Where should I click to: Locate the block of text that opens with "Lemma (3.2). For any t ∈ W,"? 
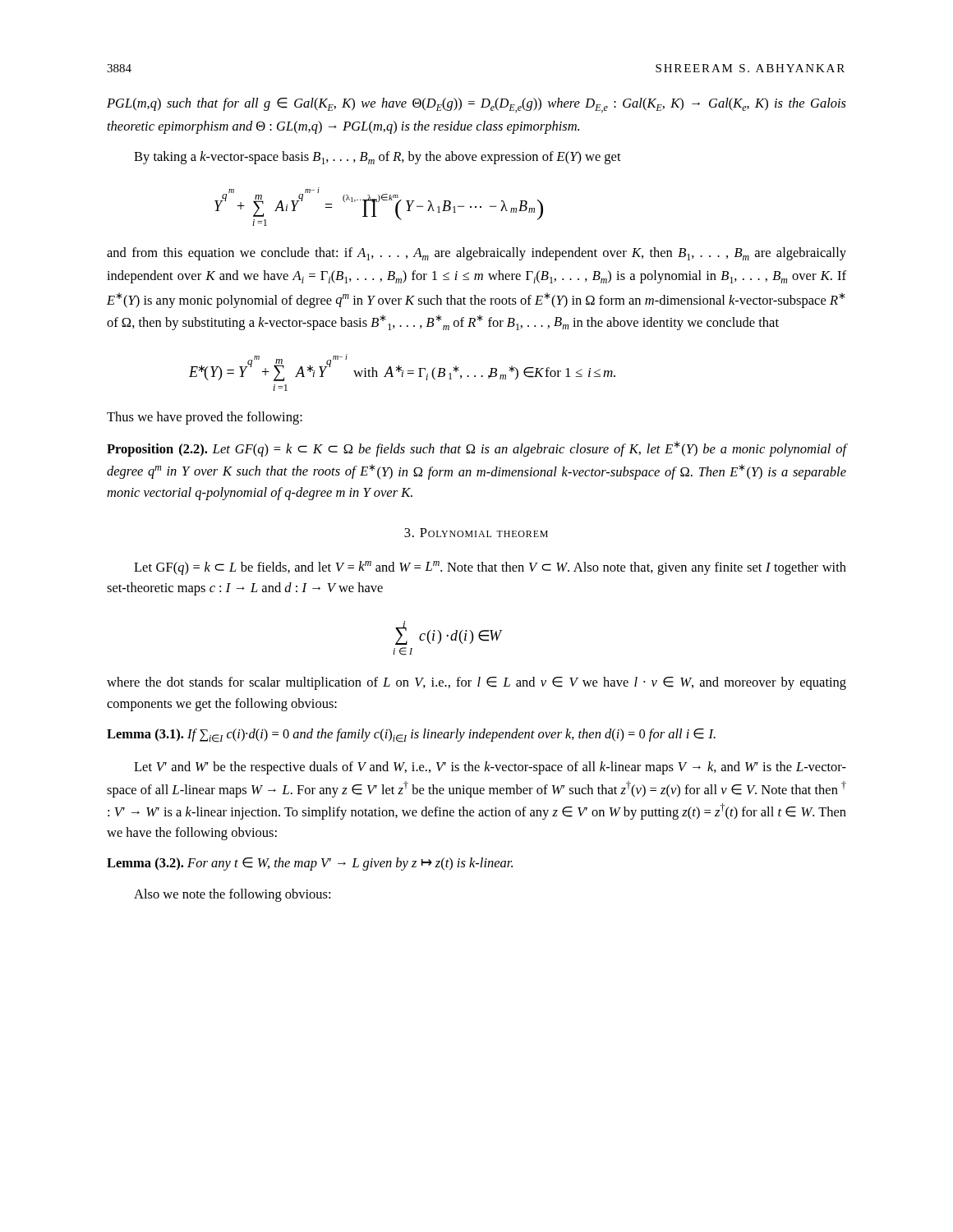(x=476, y=863)
